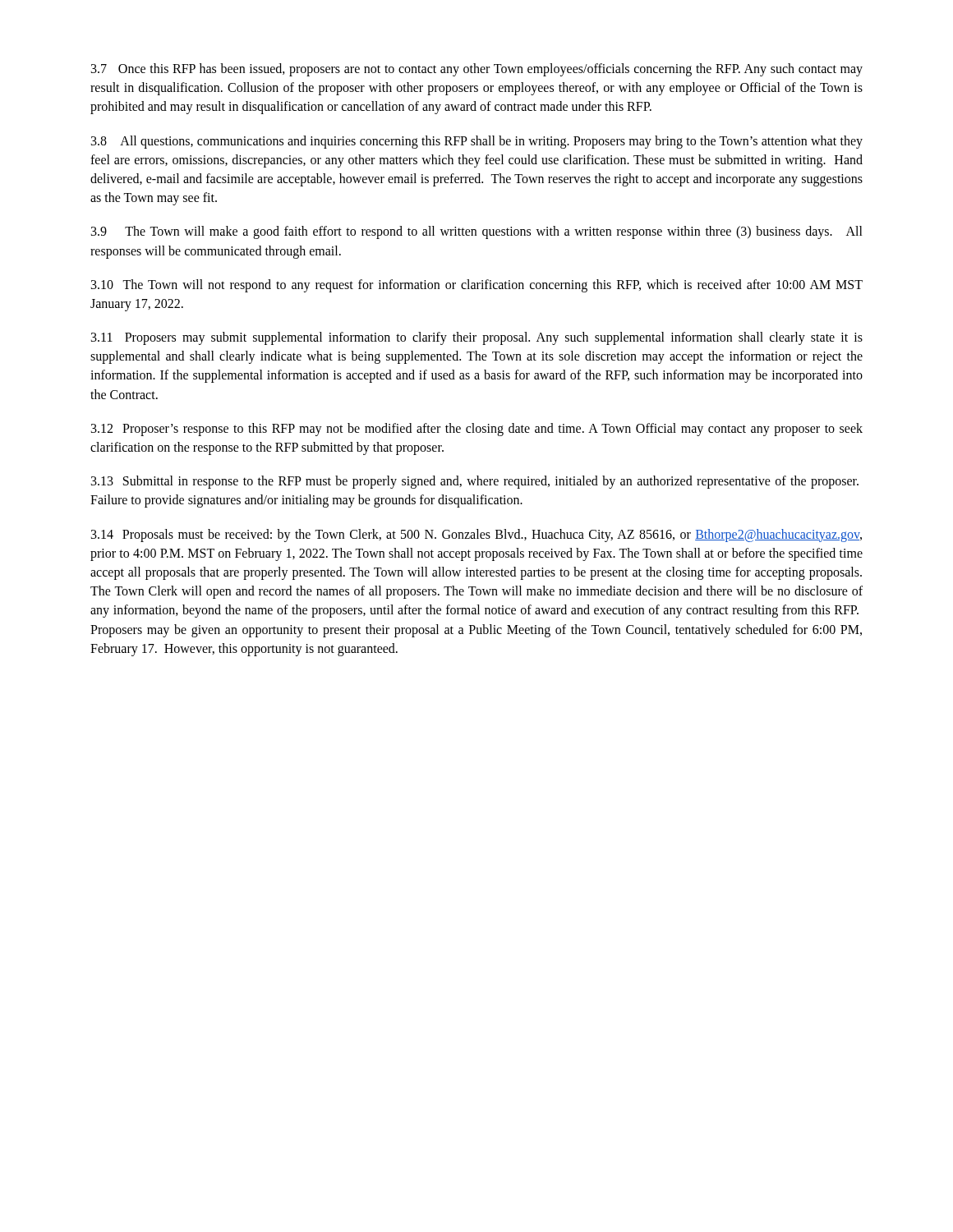
Task: Point to the block beginning "7 Once this RFP"
Action: [476, 88]
